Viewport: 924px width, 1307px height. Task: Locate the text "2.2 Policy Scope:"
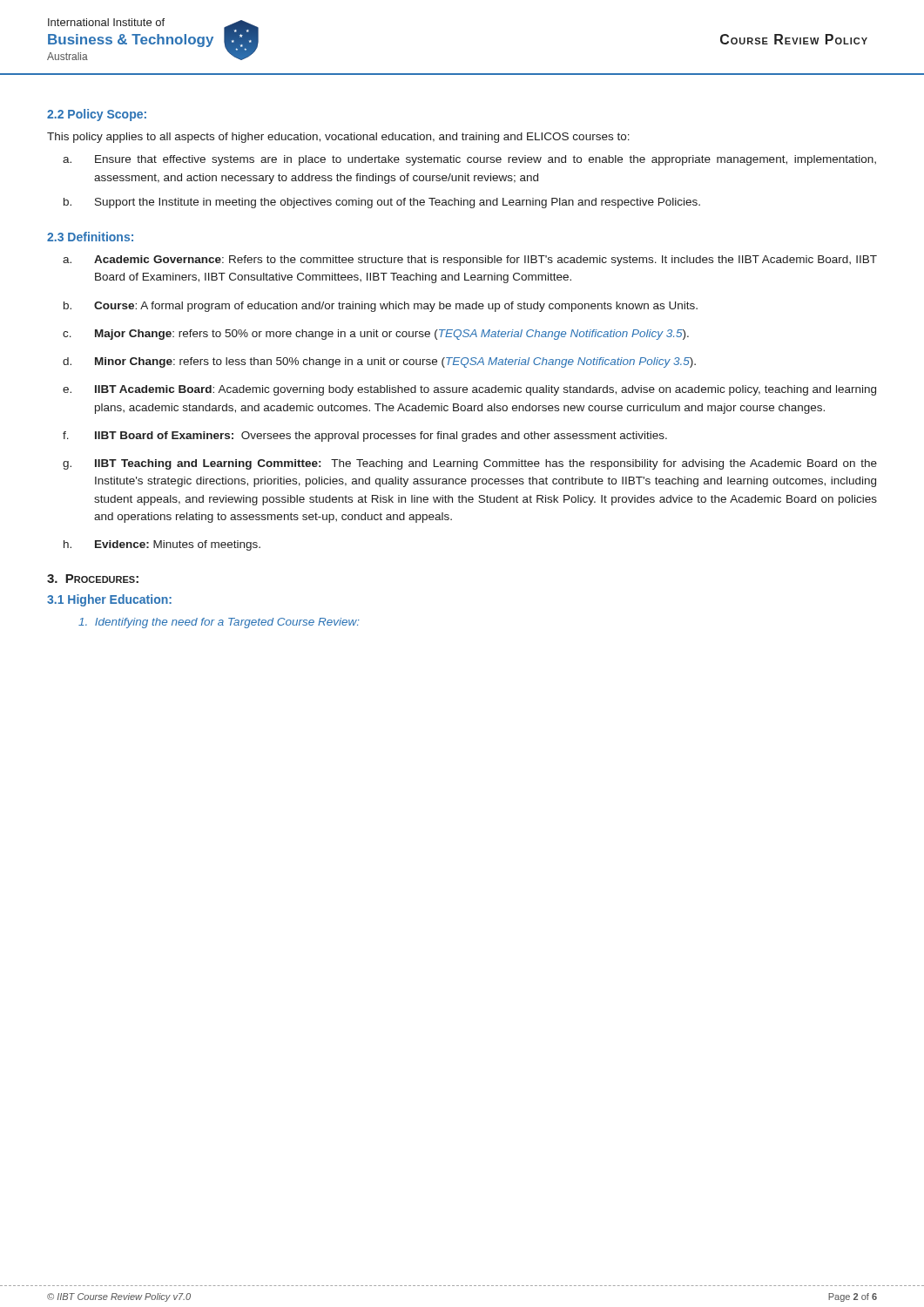(x=97, y=114)
